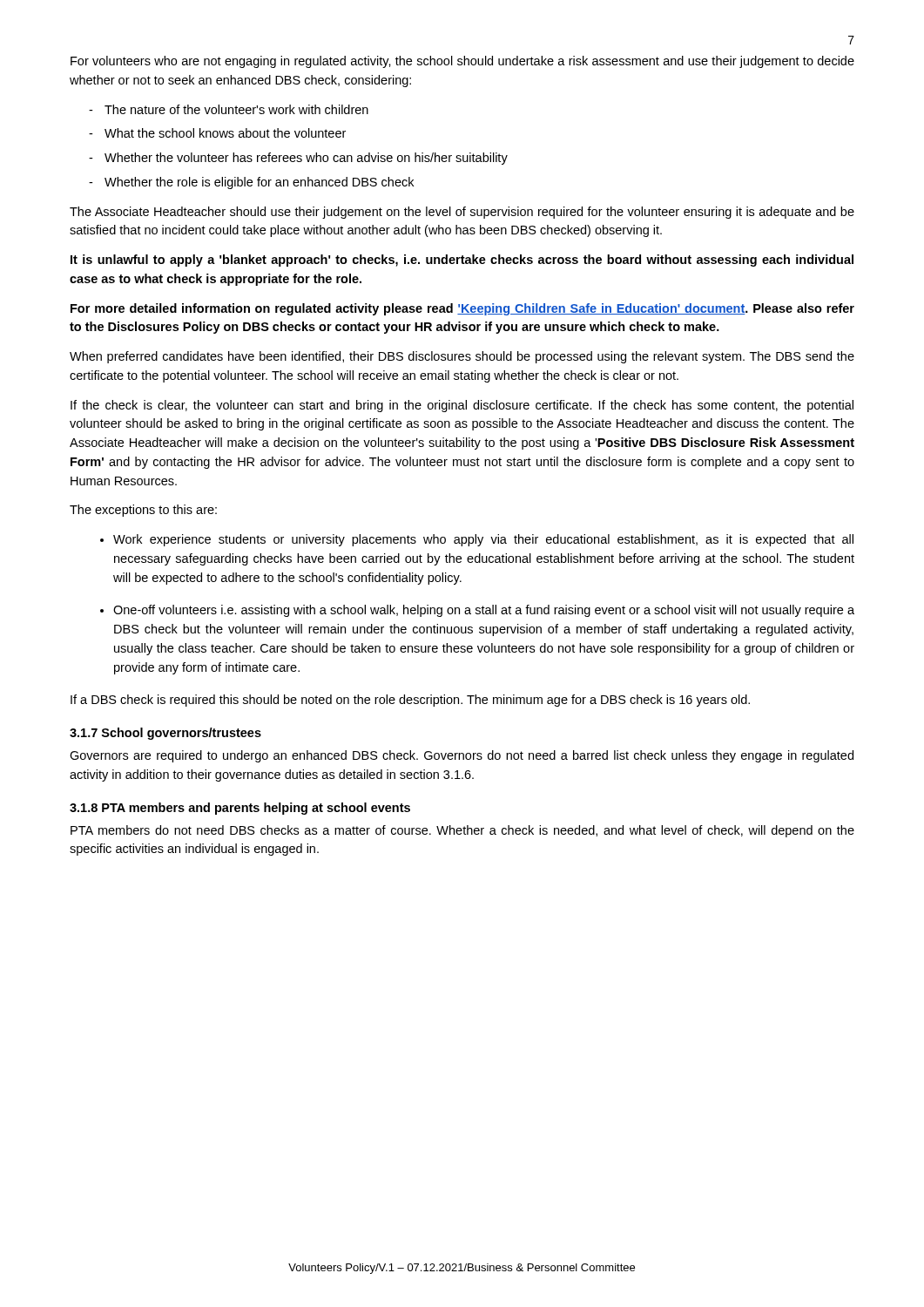Select the text block starting "One-off volunteers i.e. assisting with a school walk,"

click(484, 639)
